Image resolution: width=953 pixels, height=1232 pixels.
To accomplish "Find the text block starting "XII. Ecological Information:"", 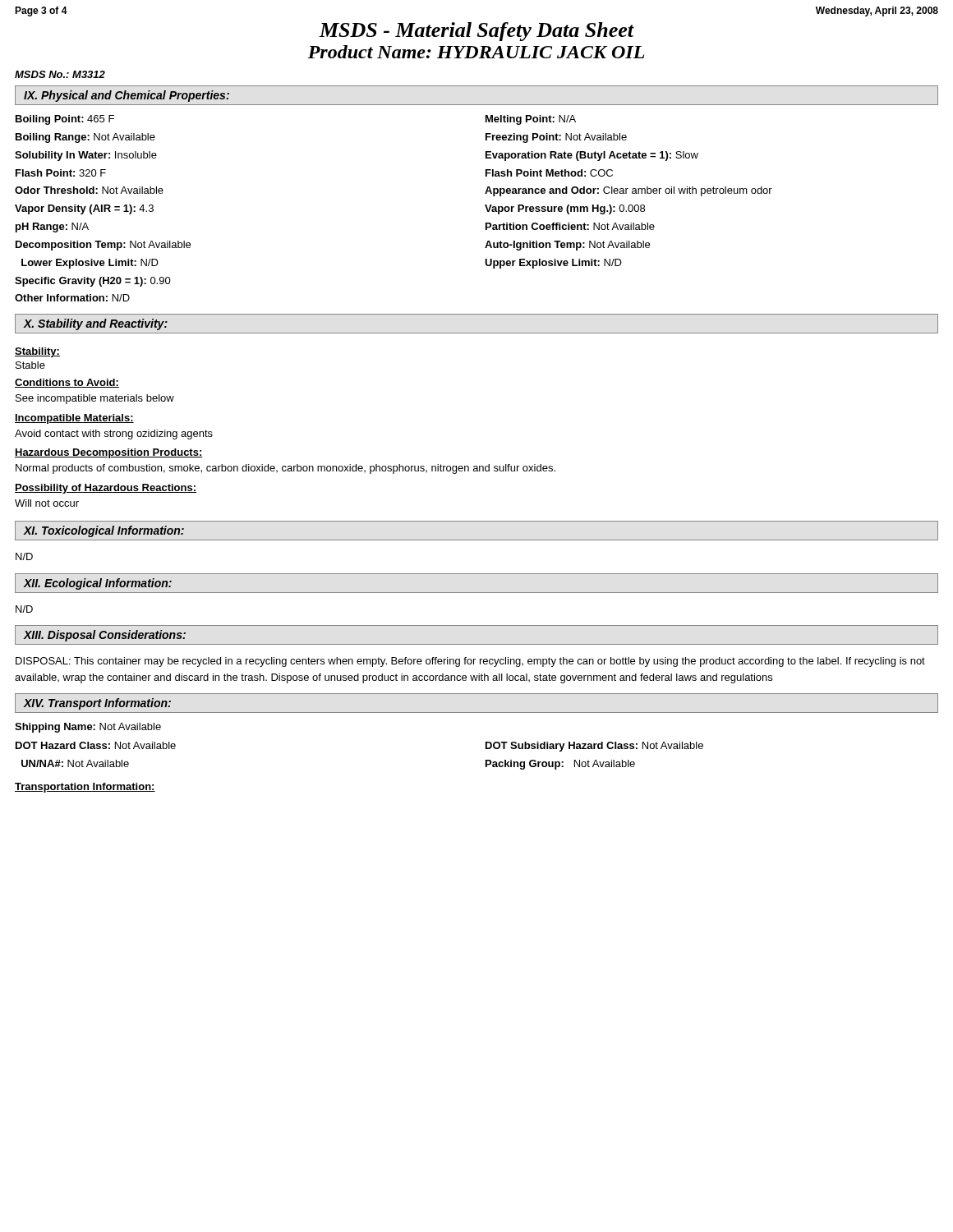I will pyautogui.click(x=98, y=583).
